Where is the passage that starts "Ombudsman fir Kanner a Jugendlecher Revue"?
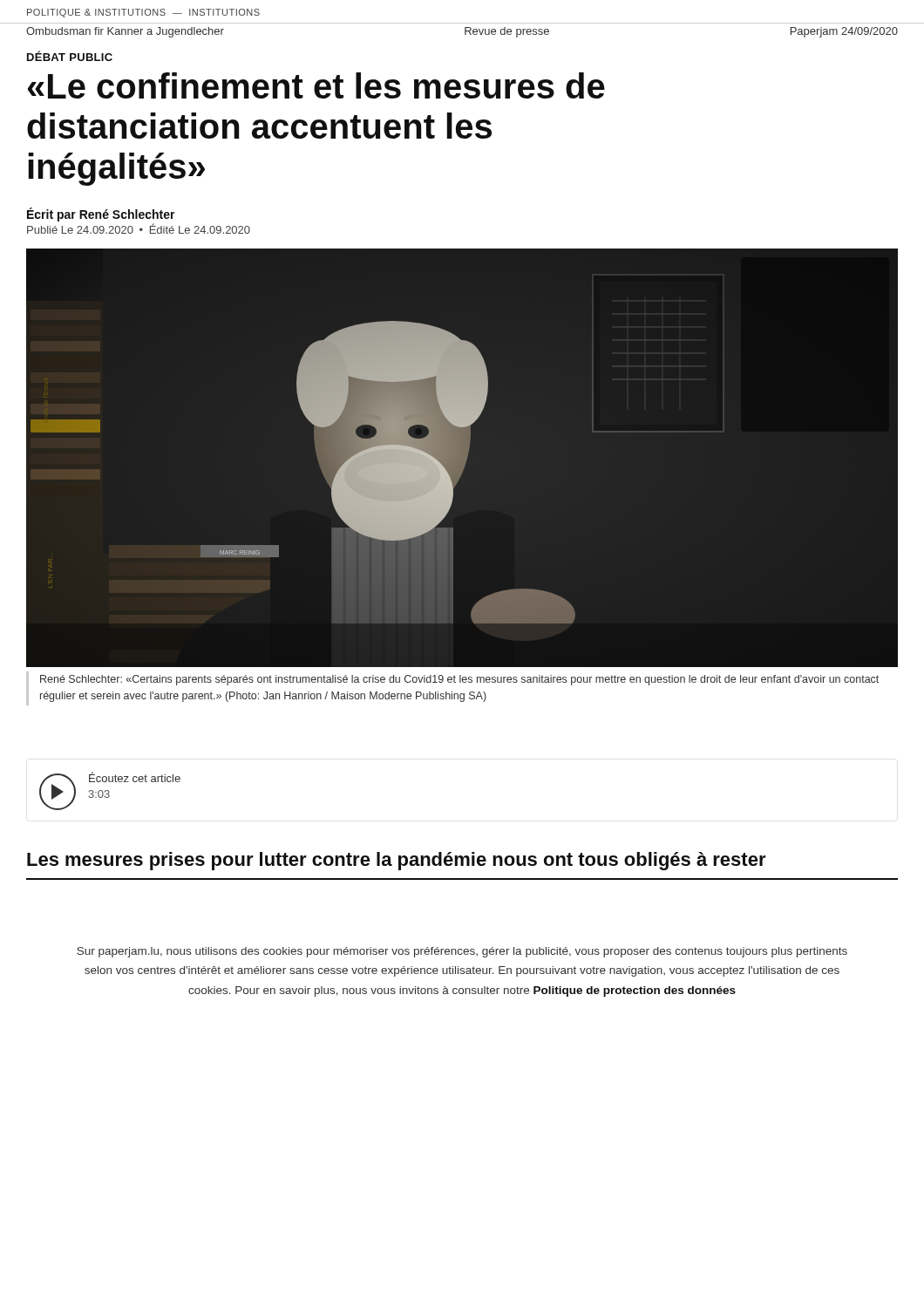This screenshot has width=924, height=1308. (462, 31)
